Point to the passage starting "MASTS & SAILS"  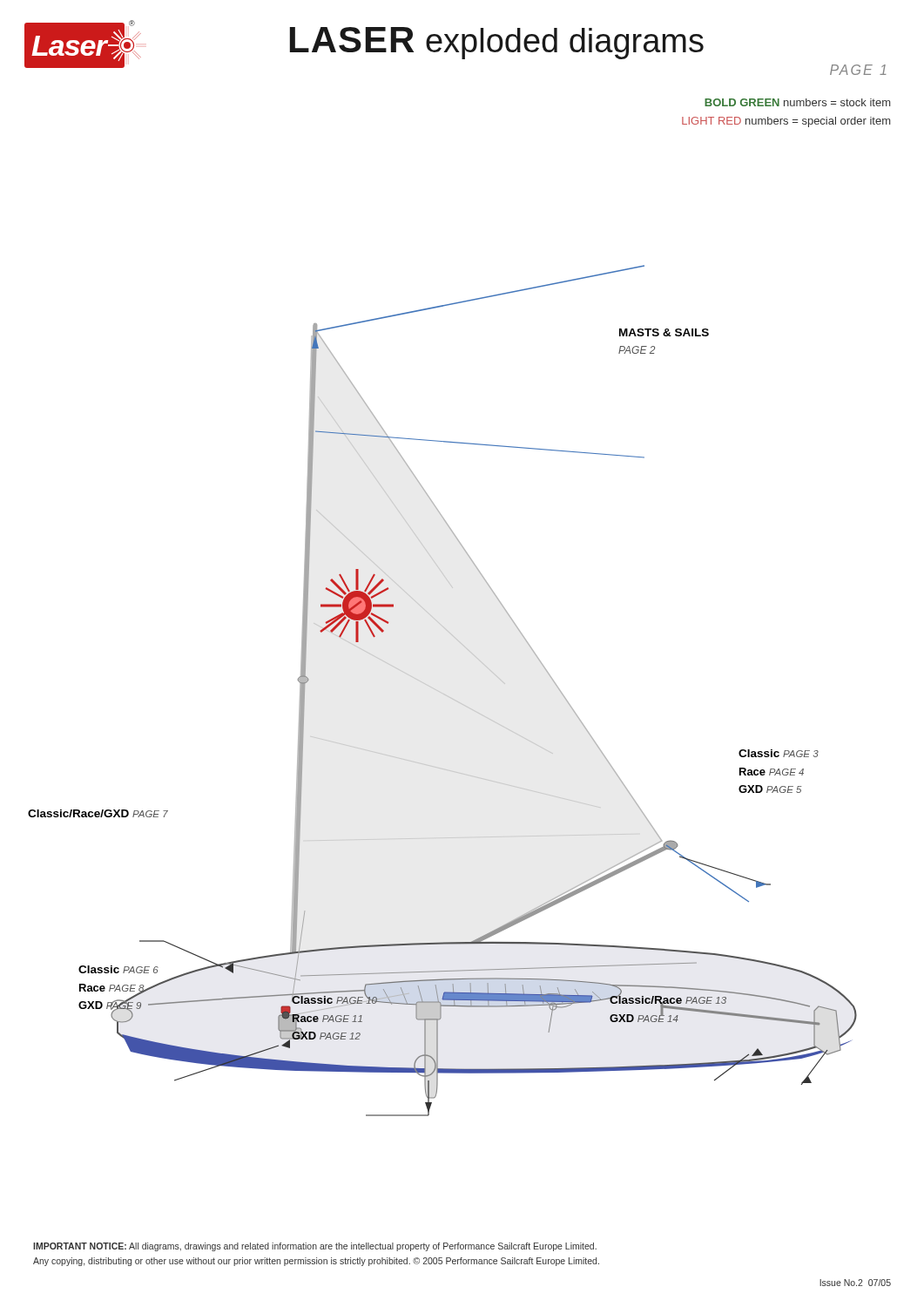664,341
